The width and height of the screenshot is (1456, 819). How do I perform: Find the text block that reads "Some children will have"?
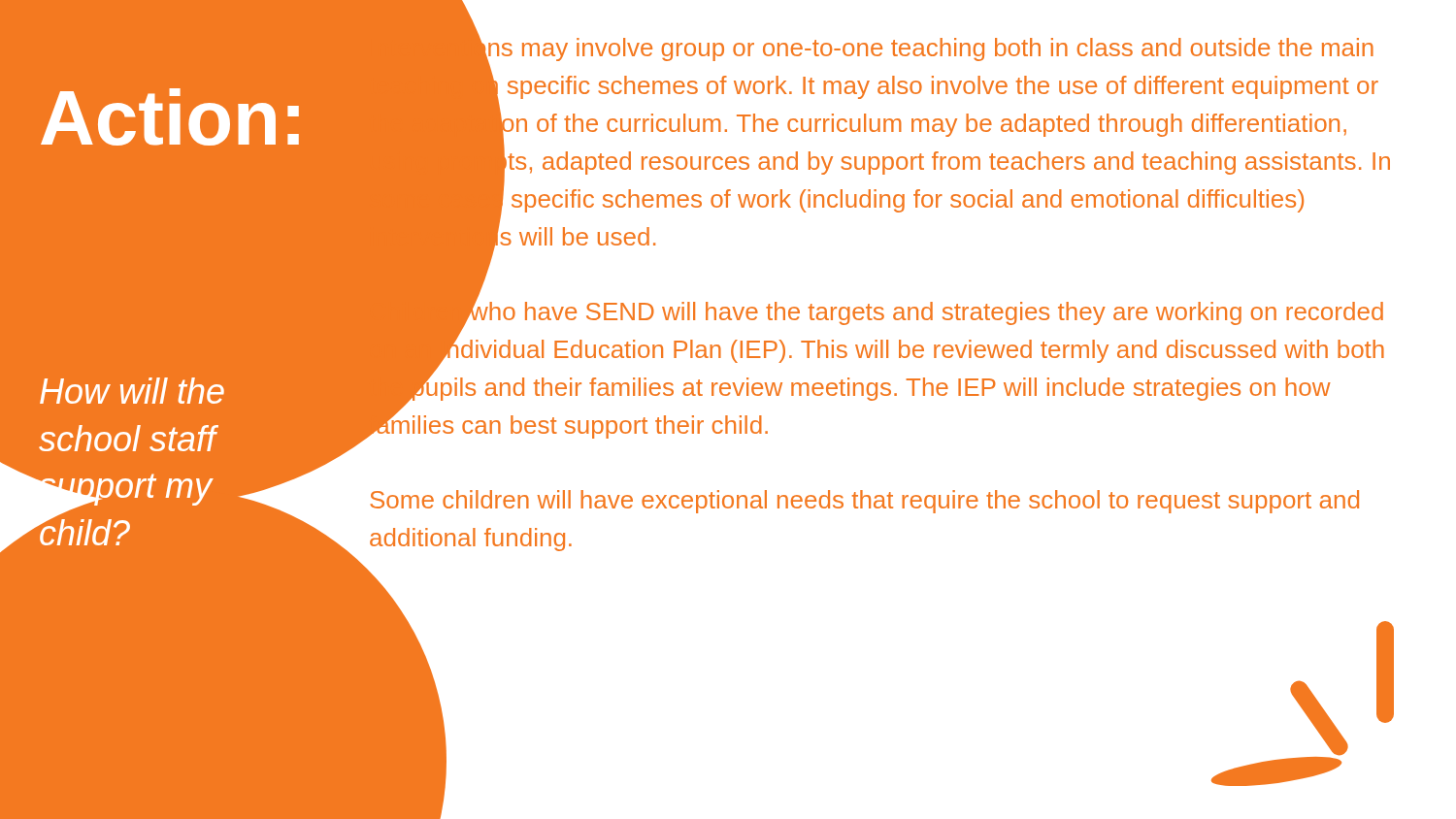(x=865, y=519)
